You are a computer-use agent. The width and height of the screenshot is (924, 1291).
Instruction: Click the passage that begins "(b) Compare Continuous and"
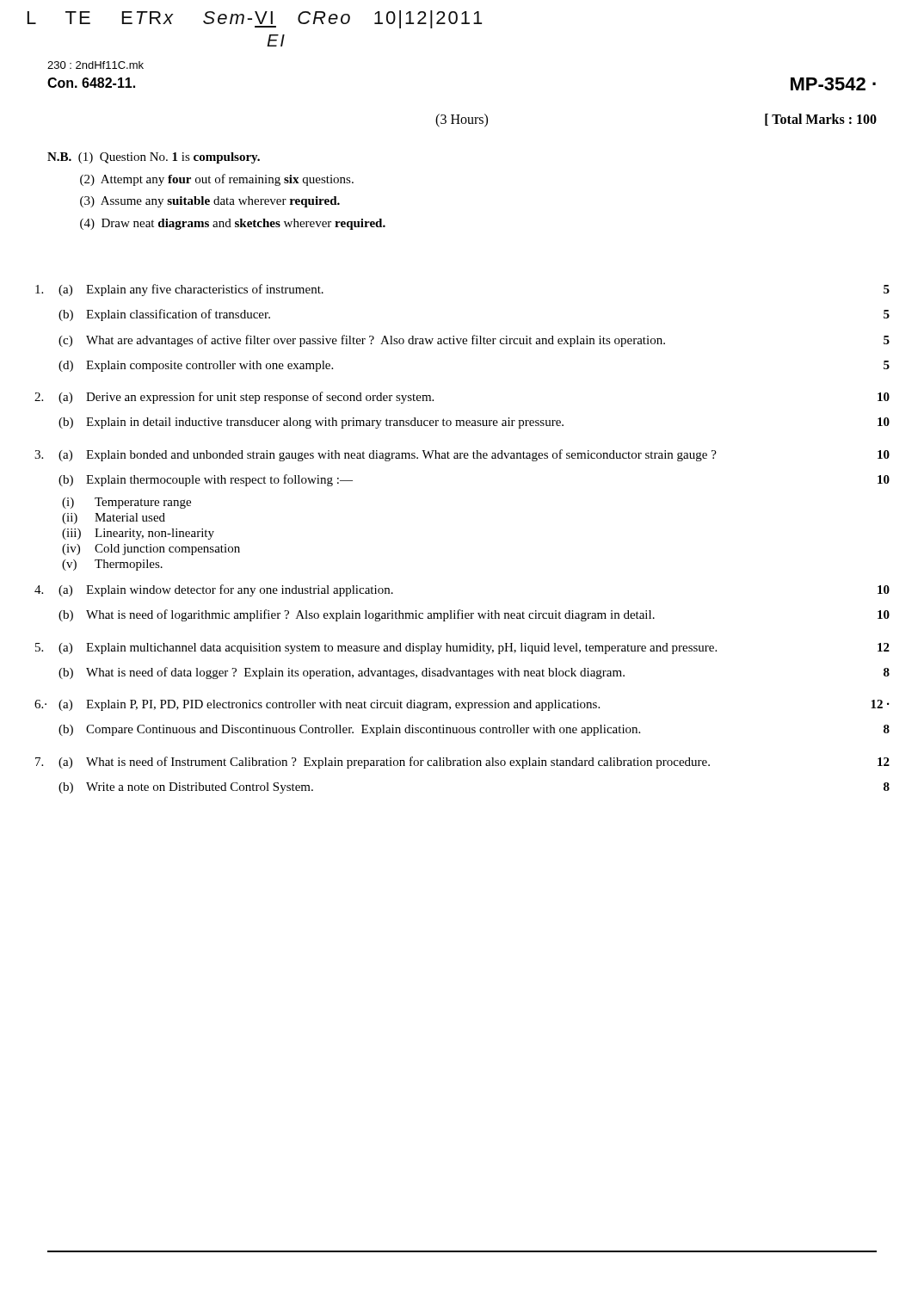click(474, 730)
